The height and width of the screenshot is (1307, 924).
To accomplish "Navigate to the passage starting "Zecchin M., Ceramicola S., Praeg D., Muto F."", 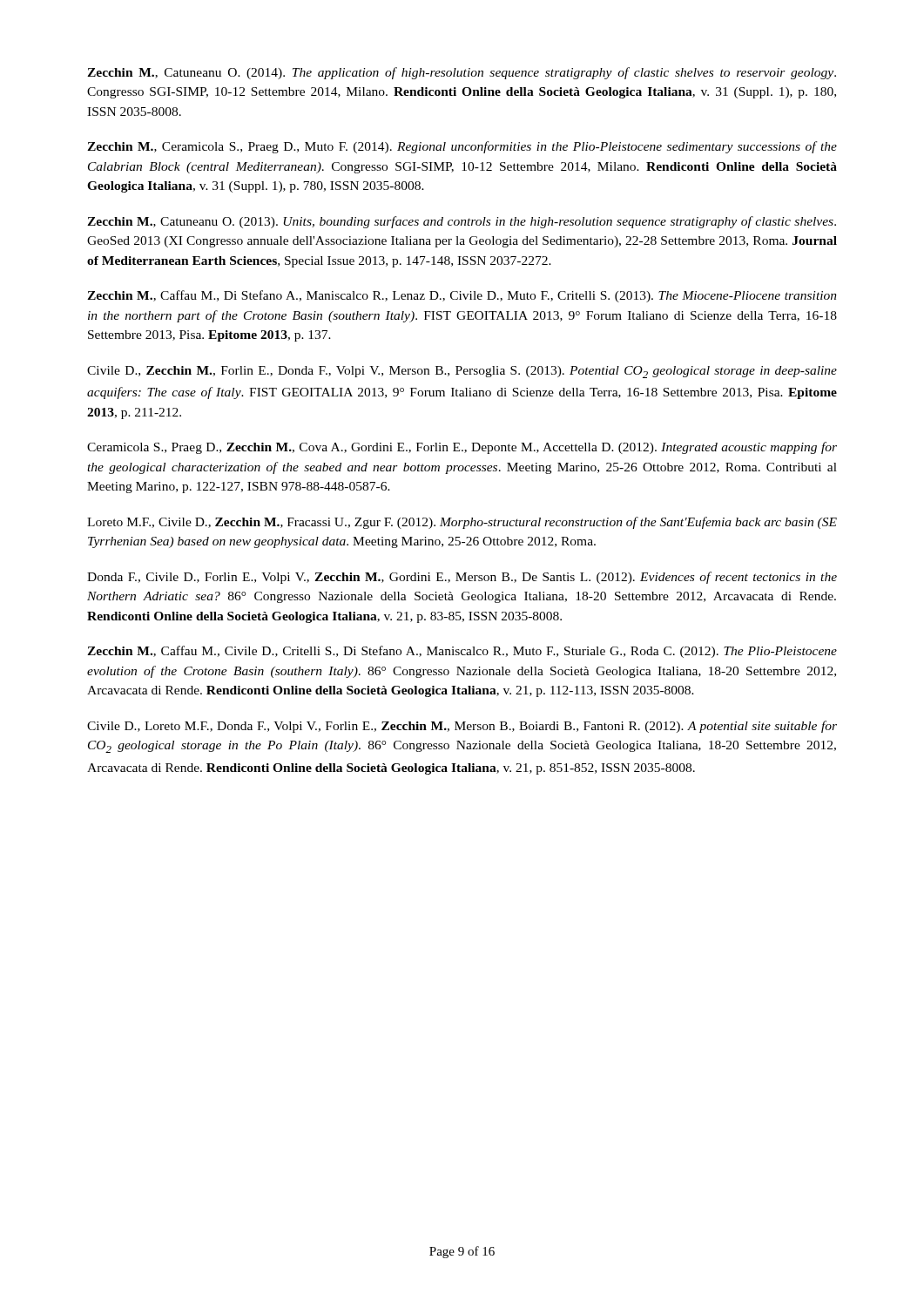I will (462, 167).
